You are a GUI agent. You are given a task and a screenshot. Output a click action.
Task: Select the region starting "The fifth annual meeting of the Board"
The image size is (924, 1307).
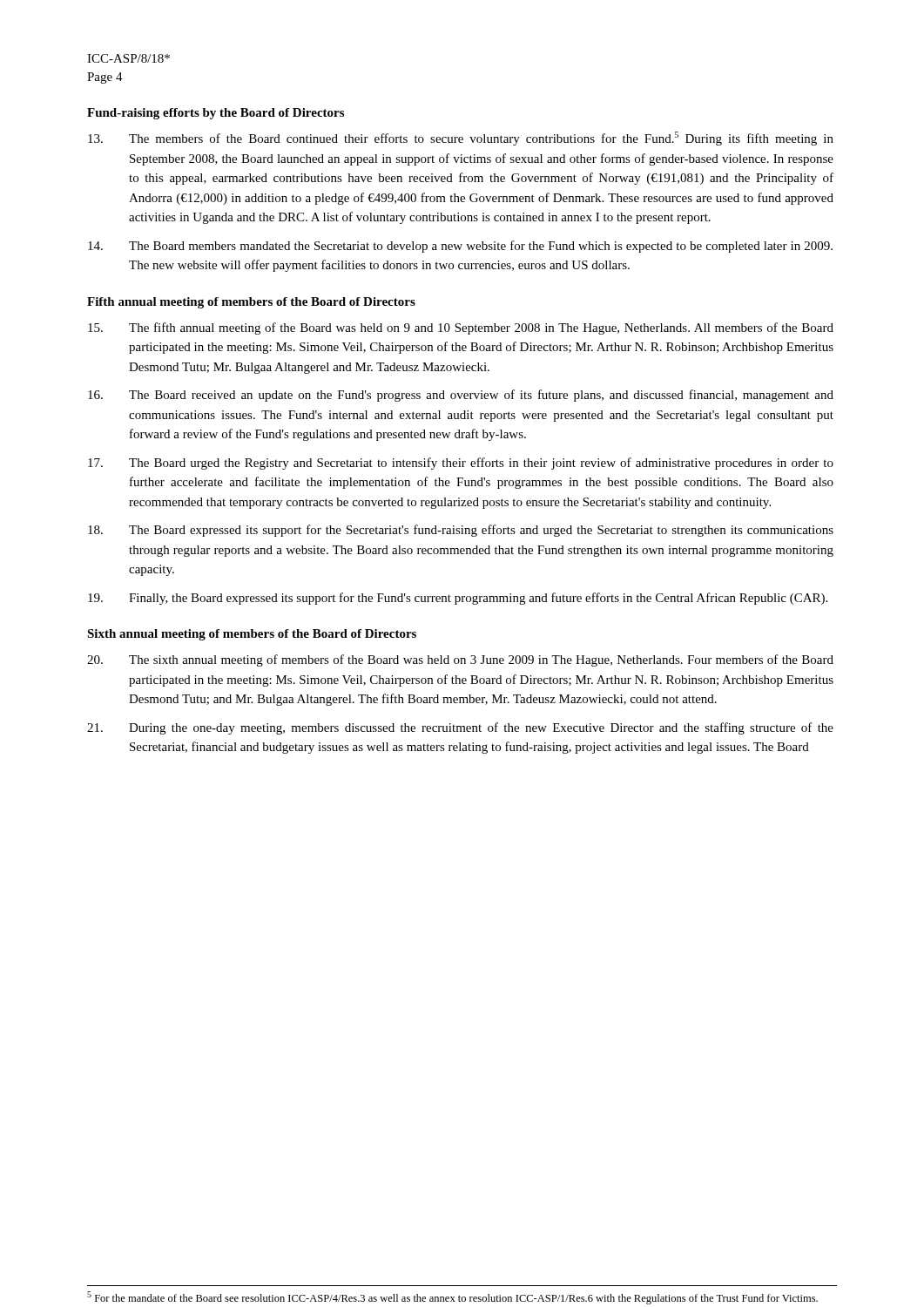pos(460,347)
